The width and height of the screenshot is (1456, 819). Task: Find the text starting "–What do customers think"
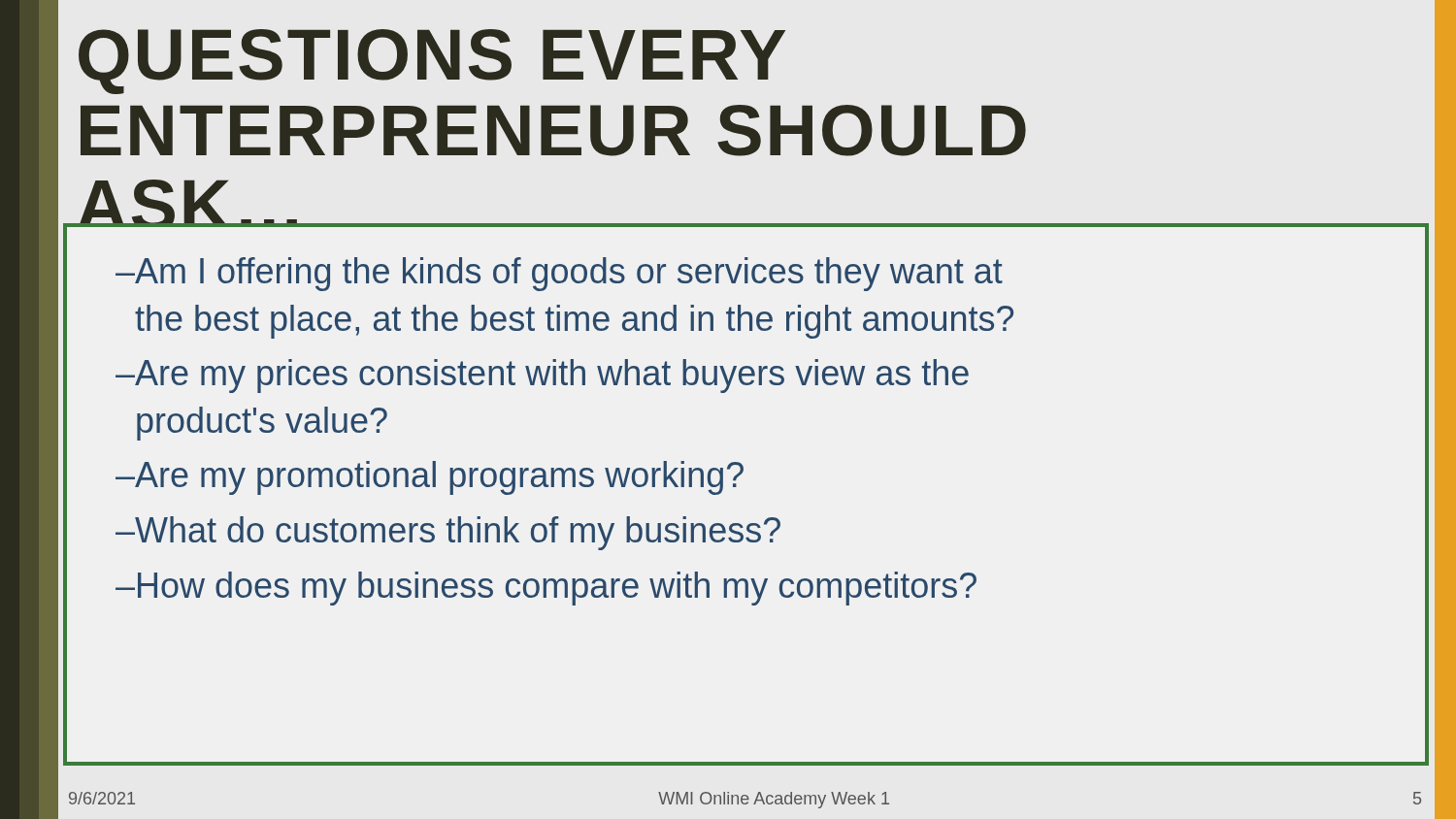point(751,531)
